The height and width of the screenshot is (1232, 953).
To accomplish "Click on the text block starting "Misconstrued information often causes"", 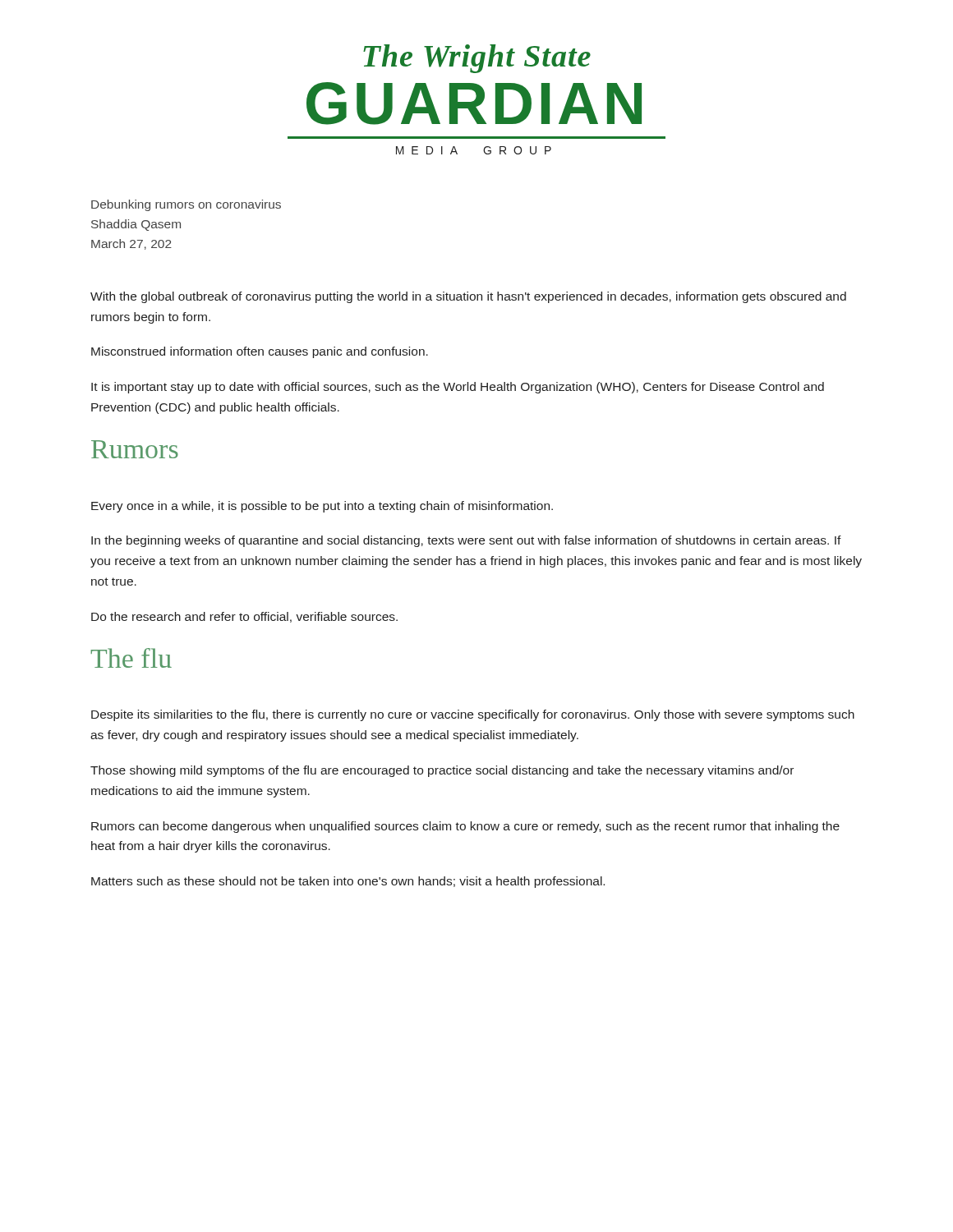I will click(260, 352).
